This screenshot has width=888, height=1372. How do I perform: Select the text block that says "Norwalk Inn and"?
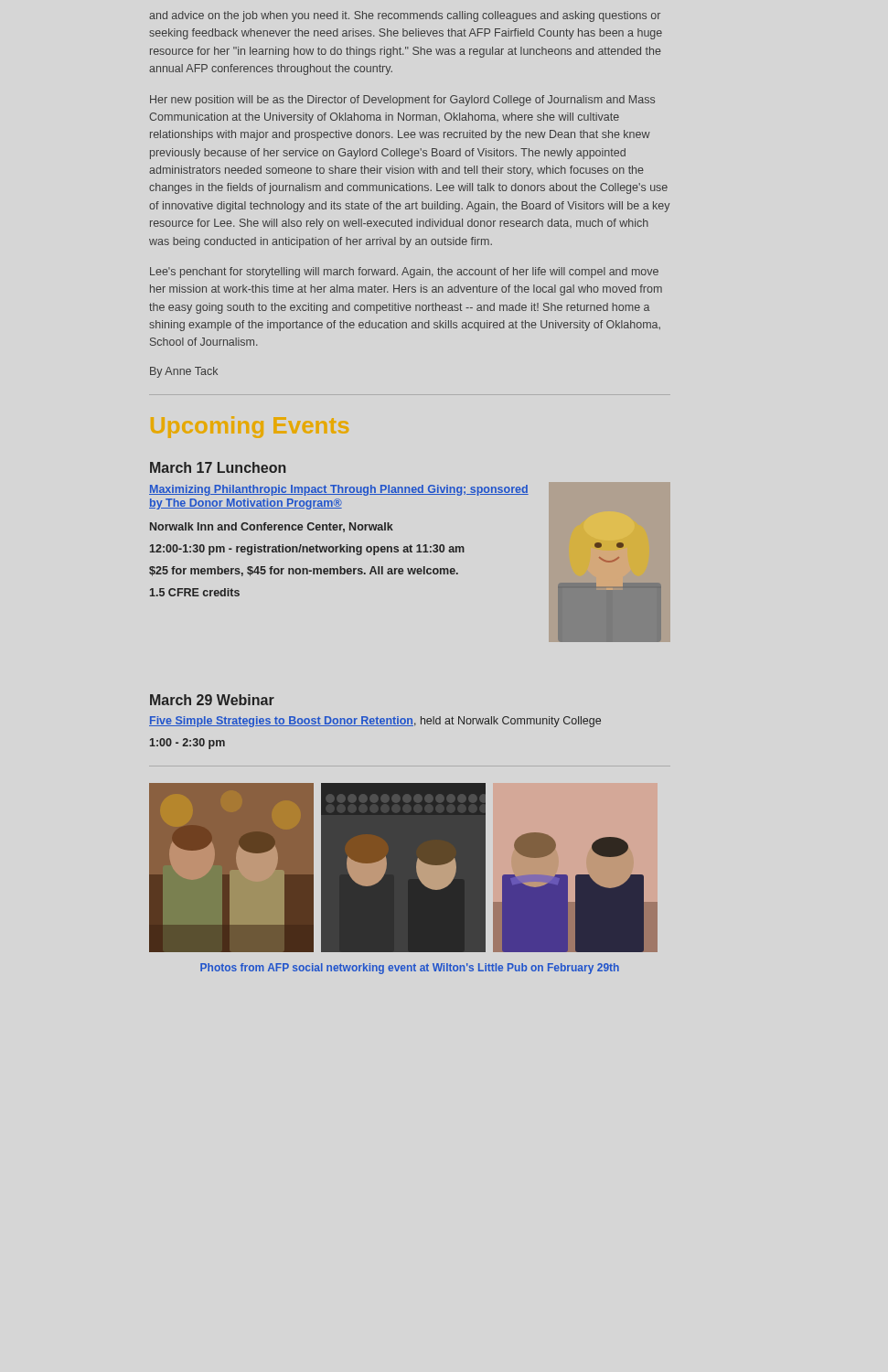[271, 527]
